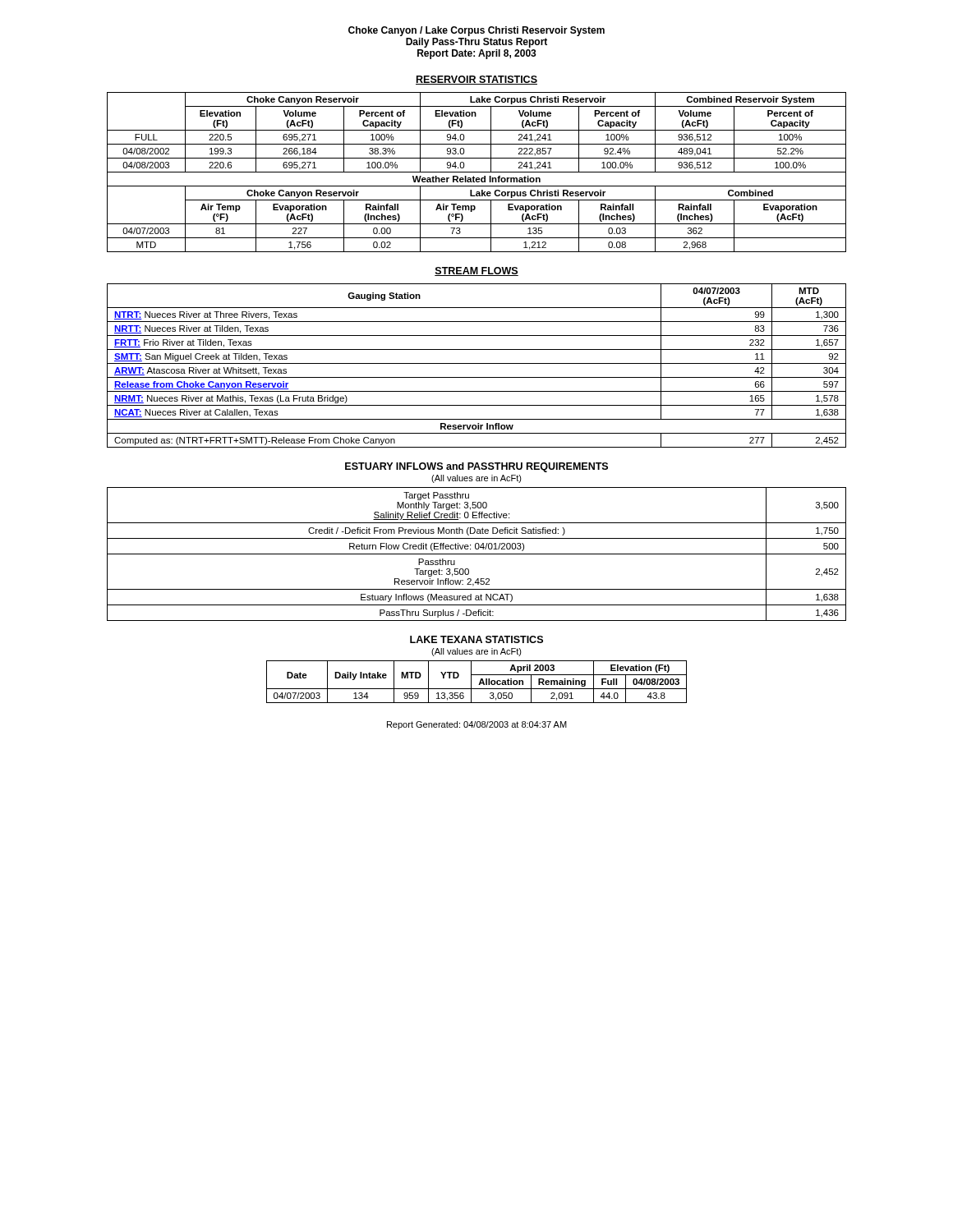This screenshot has height=1232, width=953.
Task: Locate the text "RESERVOIR STATISTICS"
Action: (476, 80)
